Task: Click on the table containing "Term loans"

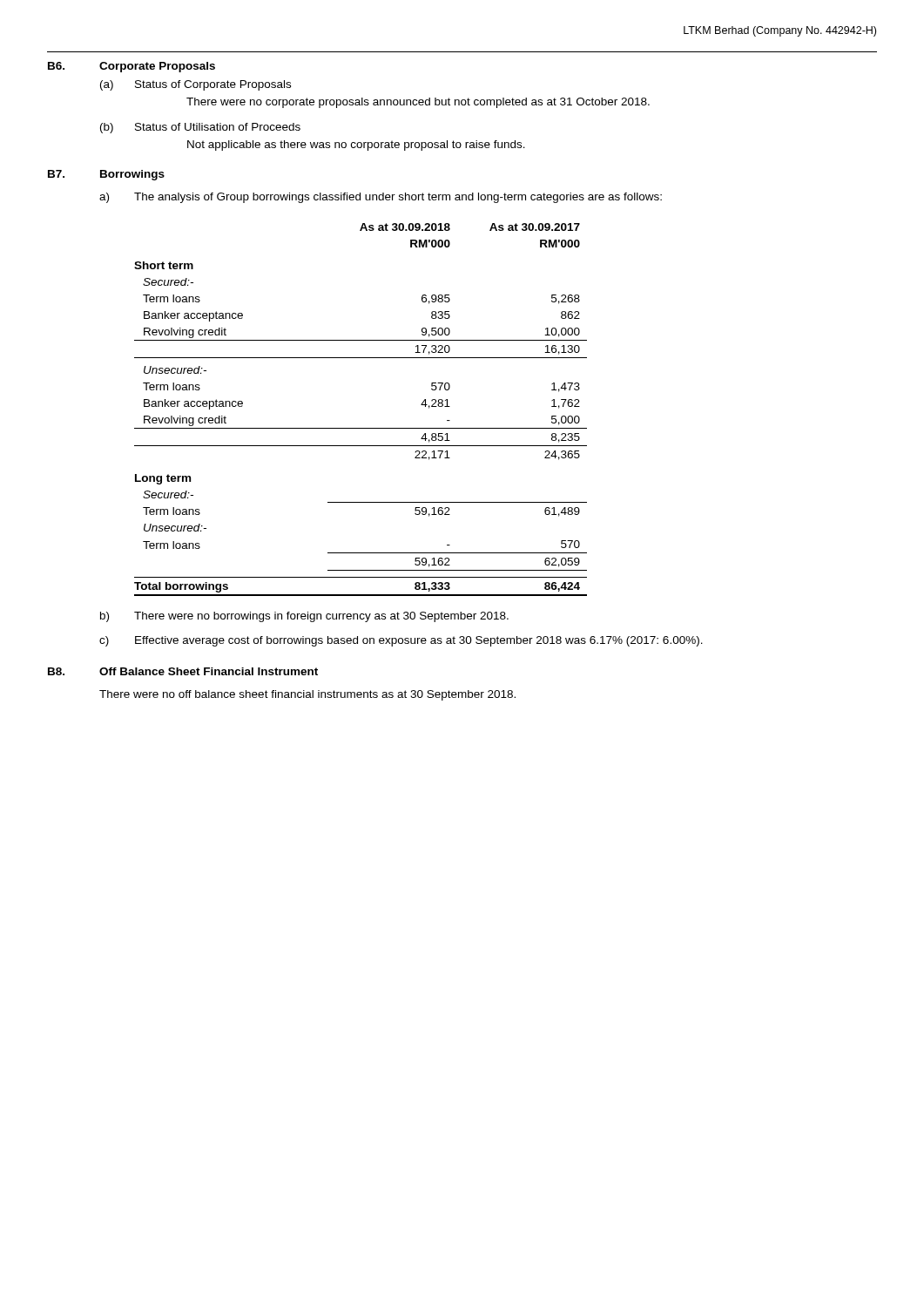Action: pos(506,407)
